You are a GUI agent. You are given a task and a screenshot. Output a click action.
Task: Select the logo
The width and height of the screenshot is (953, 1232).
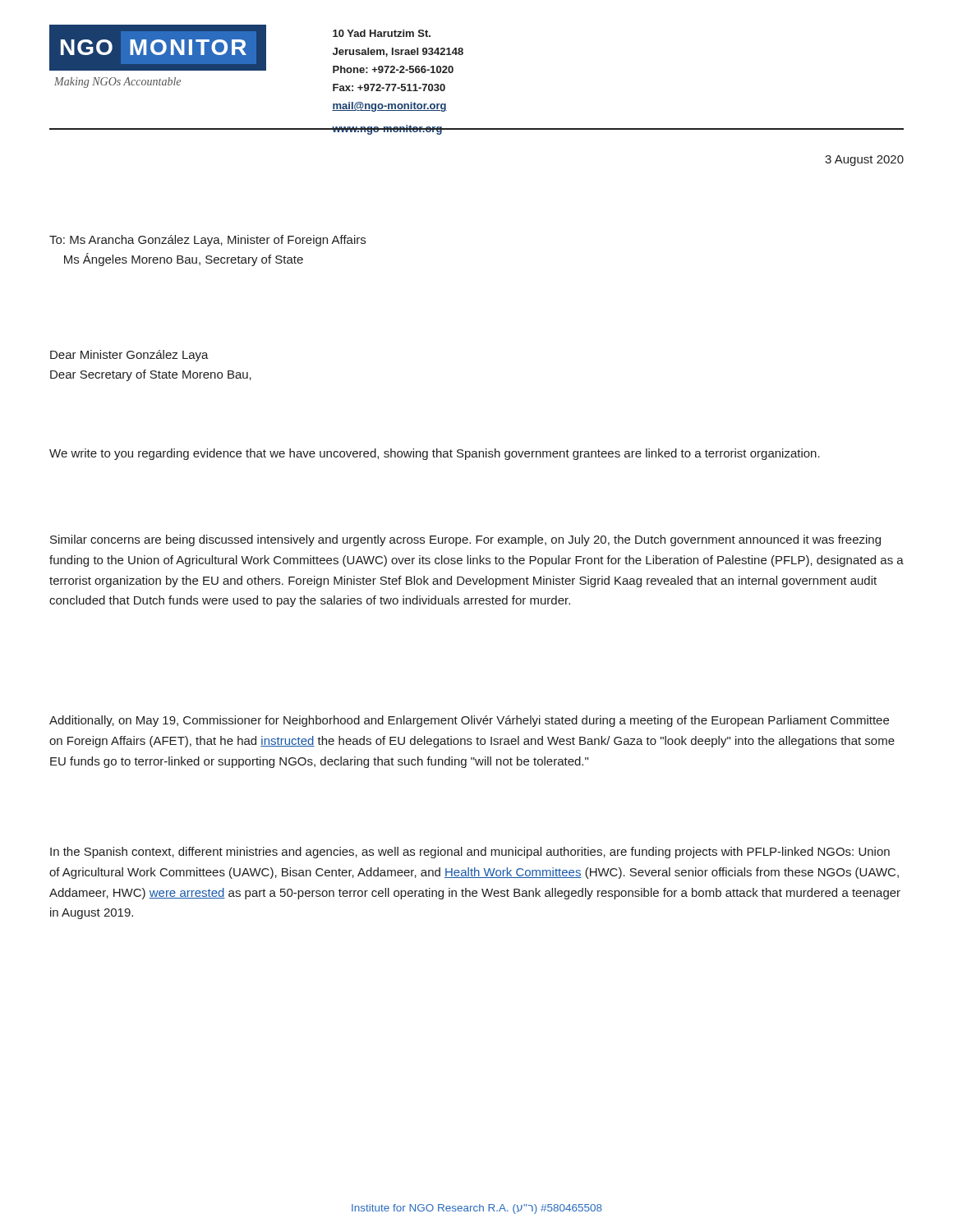click(158, 57)
